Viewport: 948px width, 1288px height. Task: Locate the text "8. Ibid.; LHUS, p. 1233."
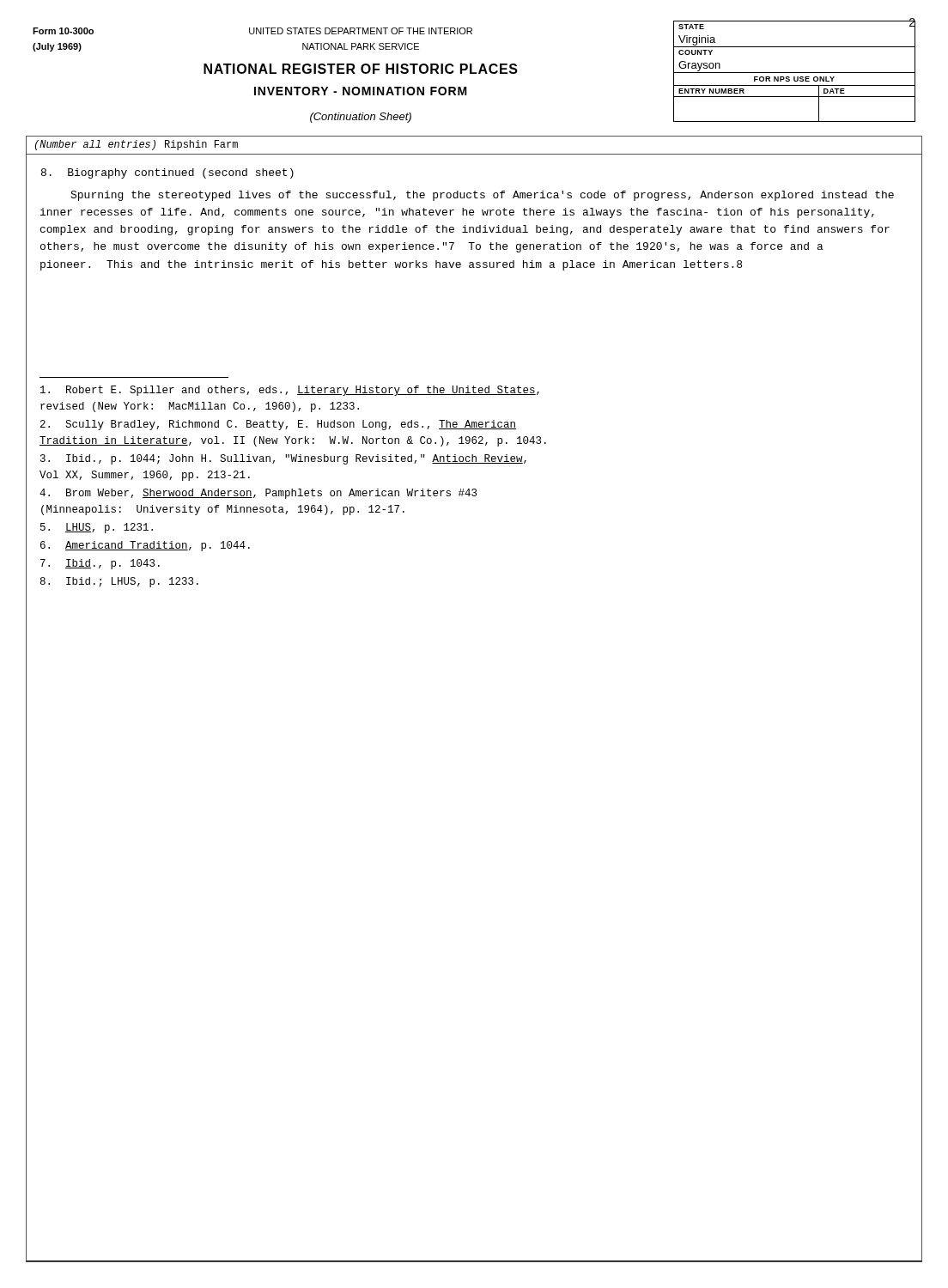click(120, 582)
